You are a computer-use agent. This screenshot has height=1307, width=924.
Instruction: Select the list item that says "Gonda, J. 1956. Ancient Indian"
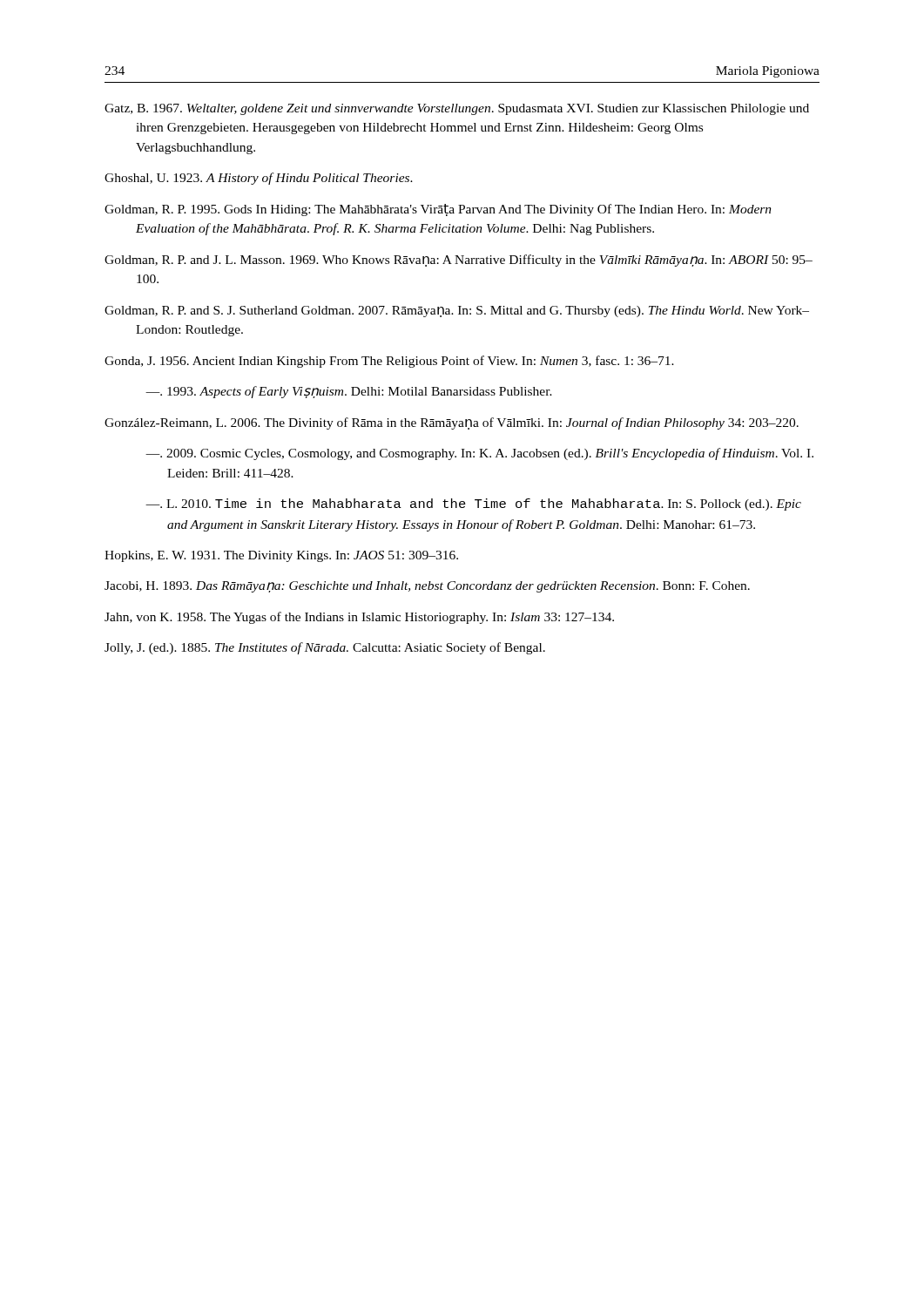click(x=390, y=360)
